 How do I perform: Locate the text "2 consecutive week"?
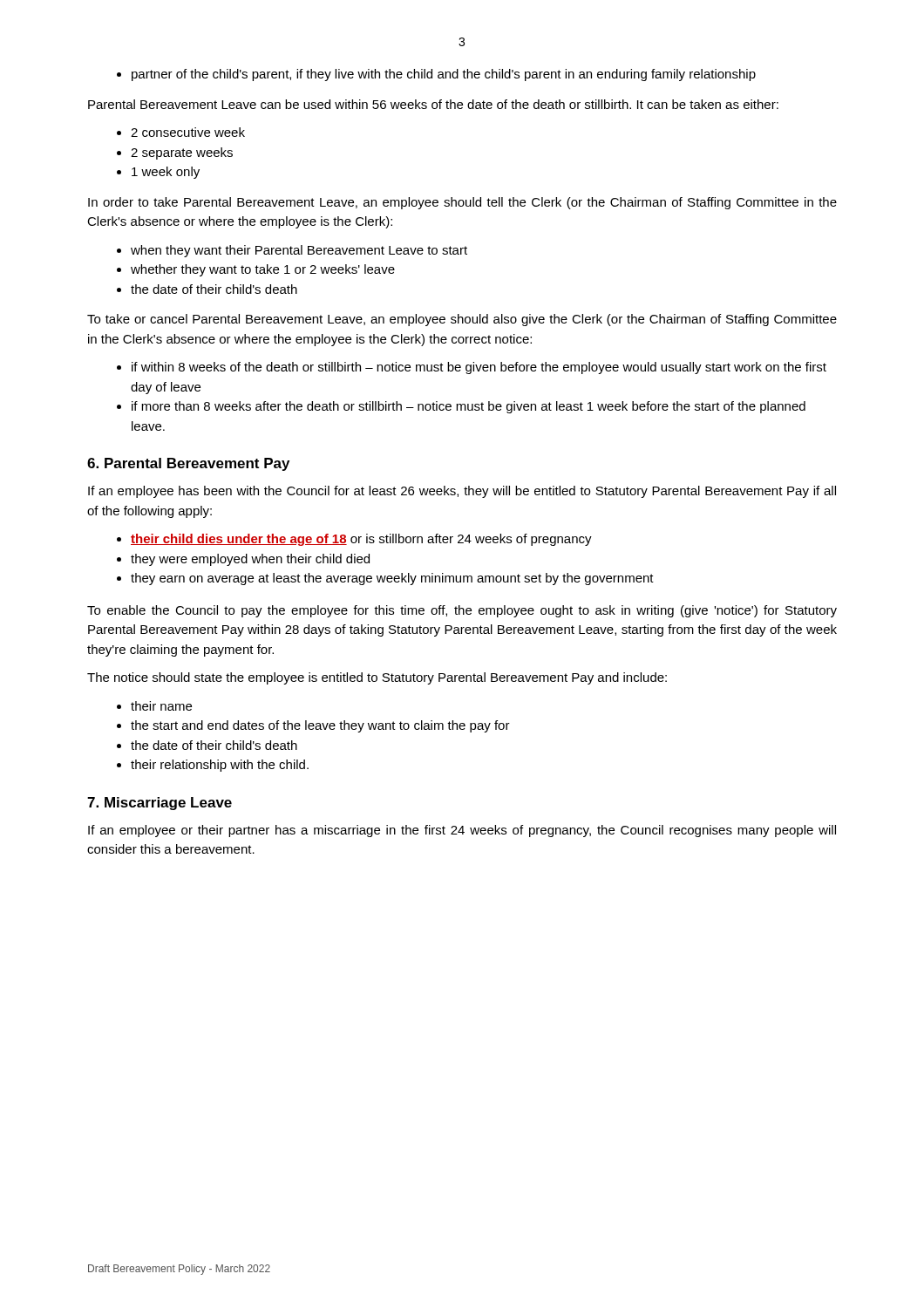point(188,132)
